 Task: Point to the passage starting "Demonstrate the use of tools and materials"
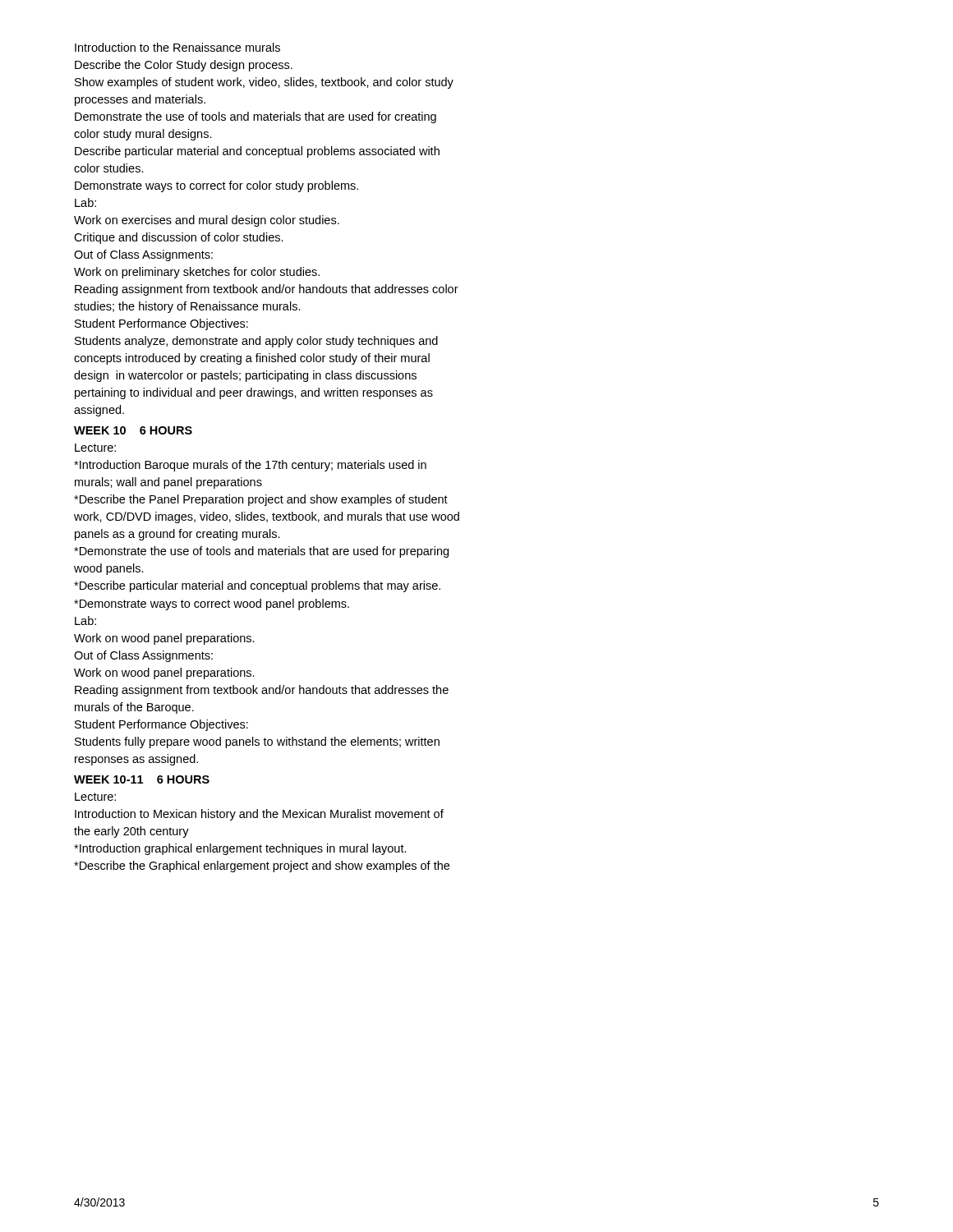255,125
